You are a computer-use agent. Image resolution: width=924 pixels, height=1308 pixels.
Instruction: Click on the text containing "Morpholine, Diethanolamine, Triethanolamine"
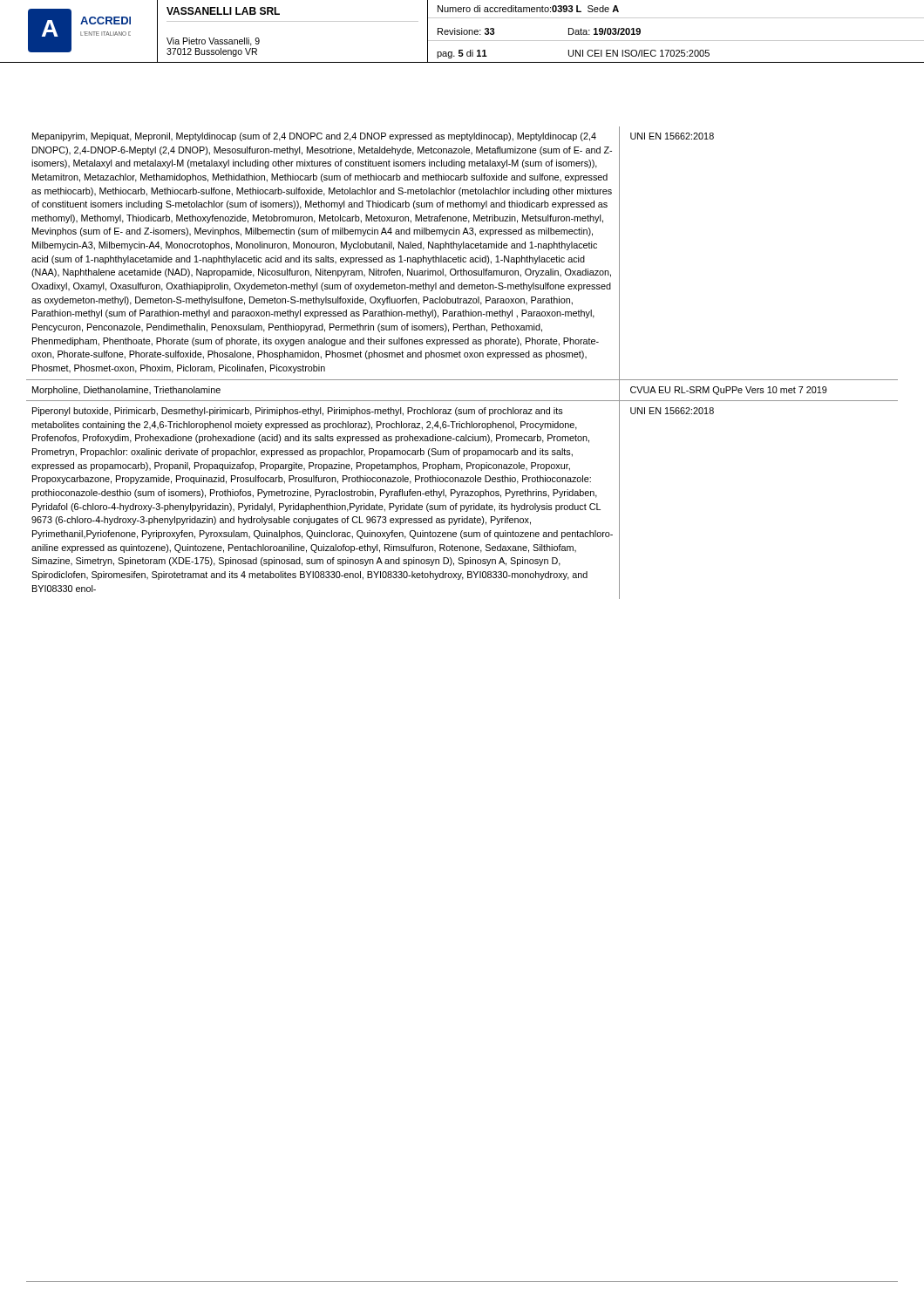click(126, 389)
